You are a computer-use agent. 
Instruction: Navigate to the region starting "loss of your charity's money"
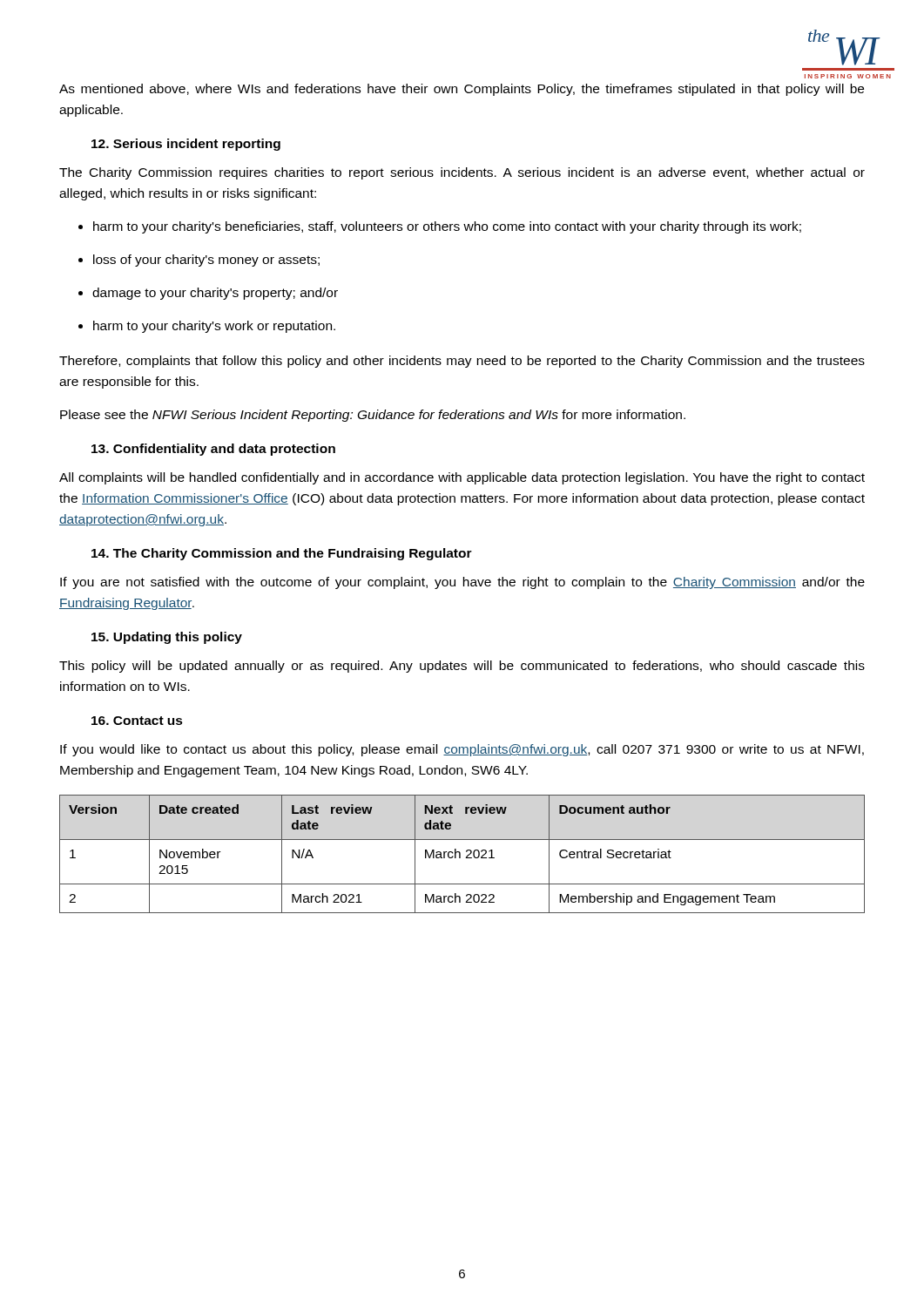(199, 261)
